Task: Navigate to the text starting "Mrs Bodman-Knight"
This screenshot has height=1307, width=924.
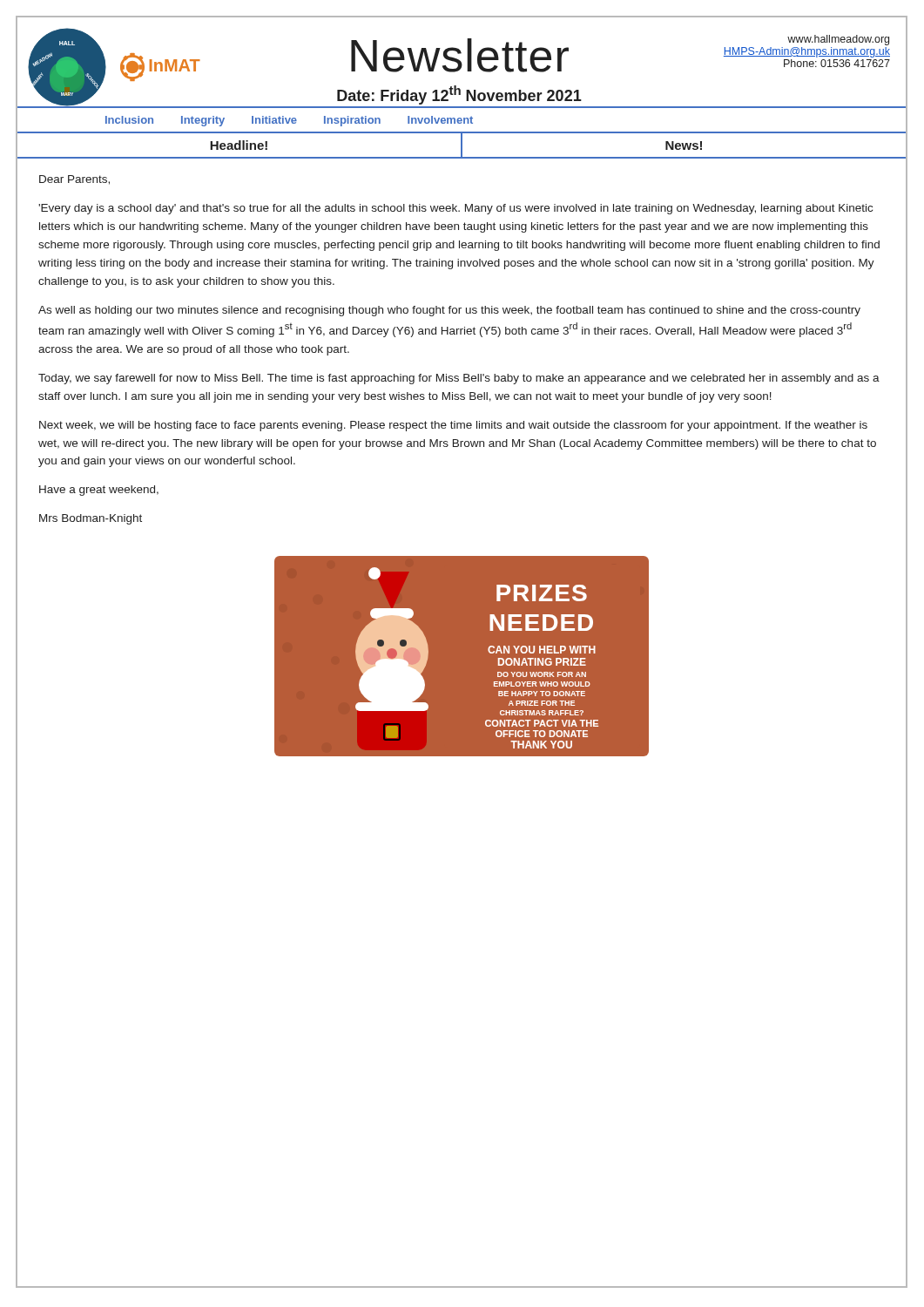Action: click(90, 518)
